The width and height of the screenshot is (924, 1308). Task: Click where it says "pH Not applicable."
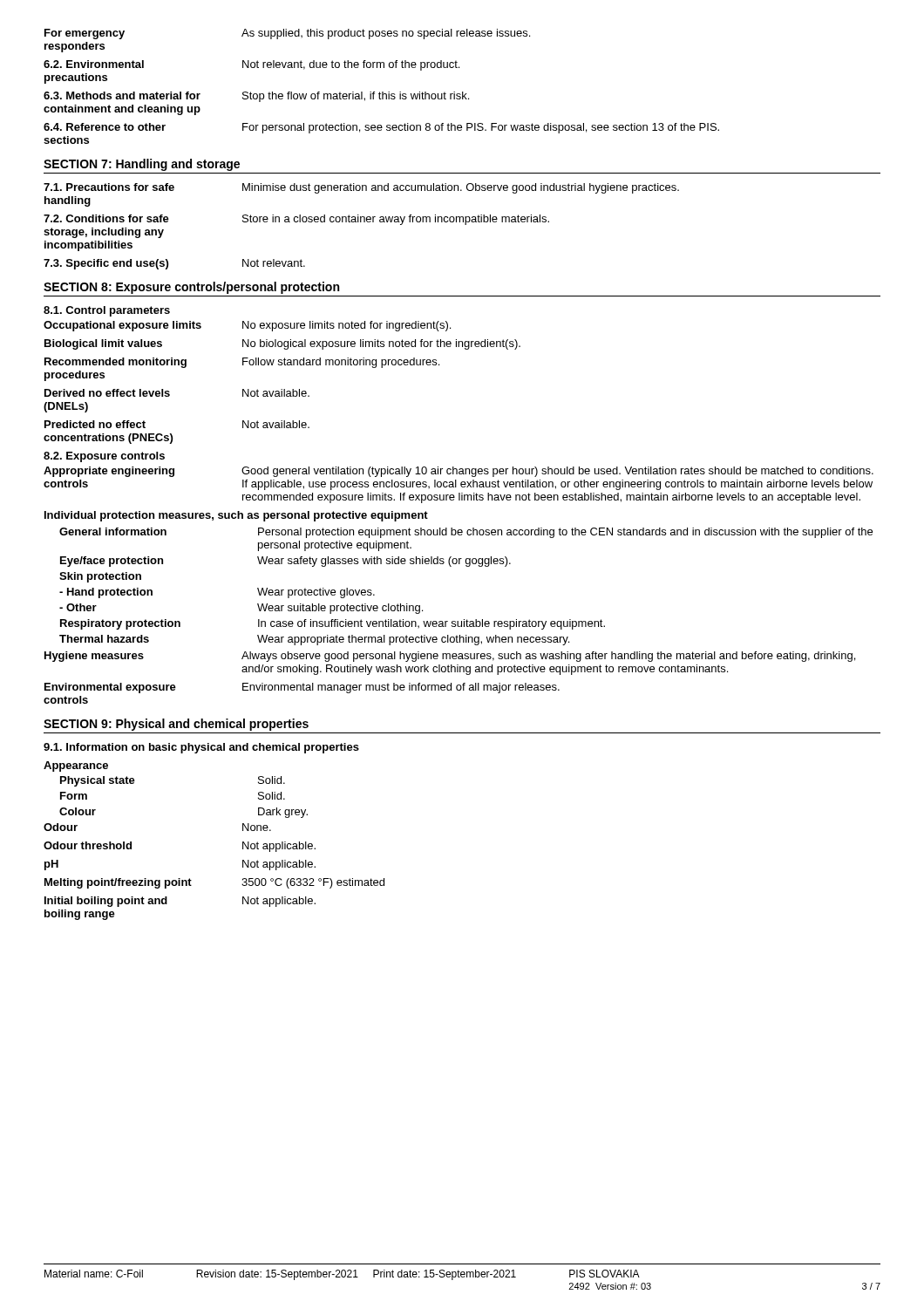click(x=54, y=864)
